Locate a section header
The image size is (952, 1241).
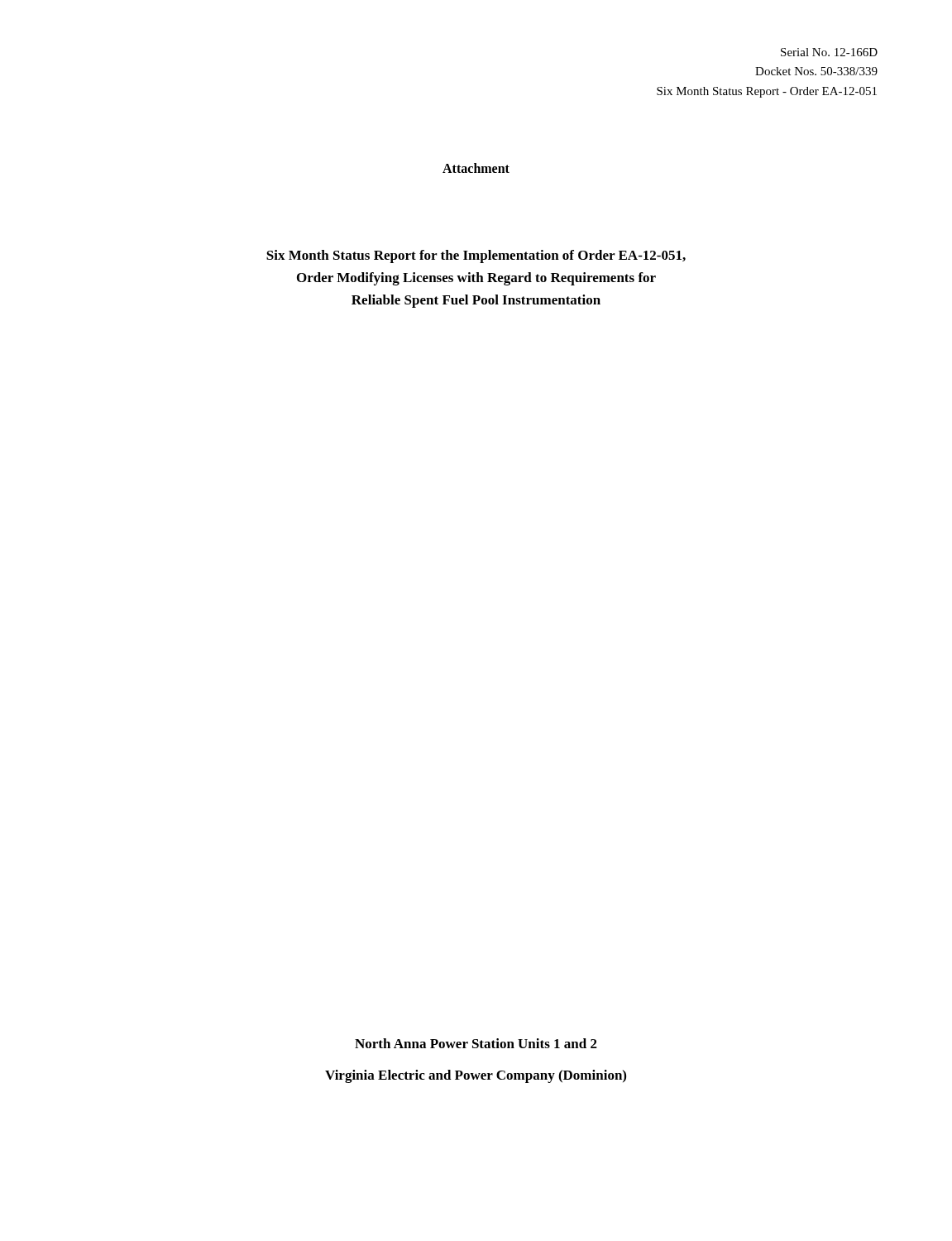476,168
